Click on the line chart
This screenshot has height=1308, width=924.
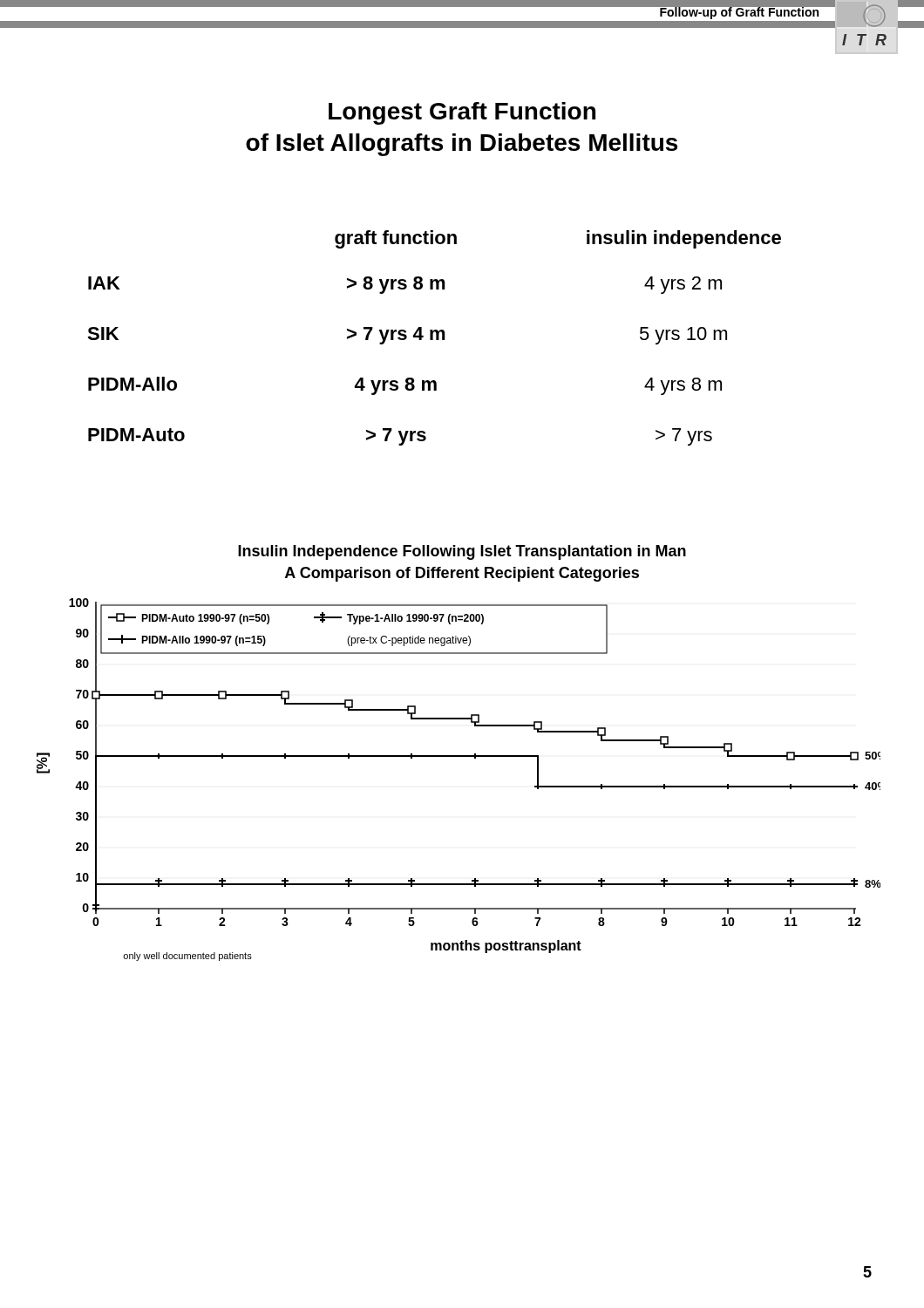tap(458, 785)
